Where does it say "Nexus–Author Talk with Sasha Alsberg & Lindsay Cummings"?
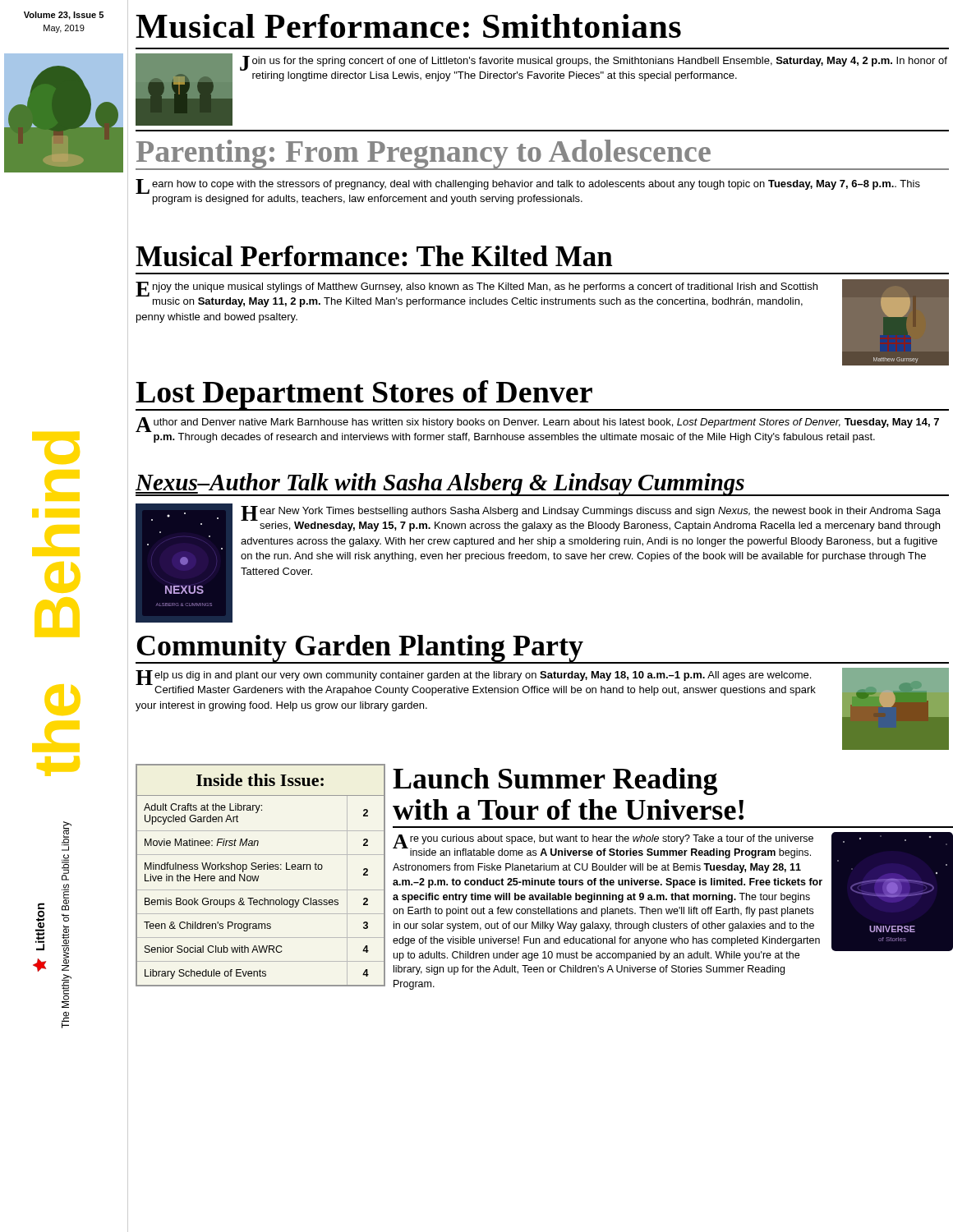 click(x=542, y=483)
